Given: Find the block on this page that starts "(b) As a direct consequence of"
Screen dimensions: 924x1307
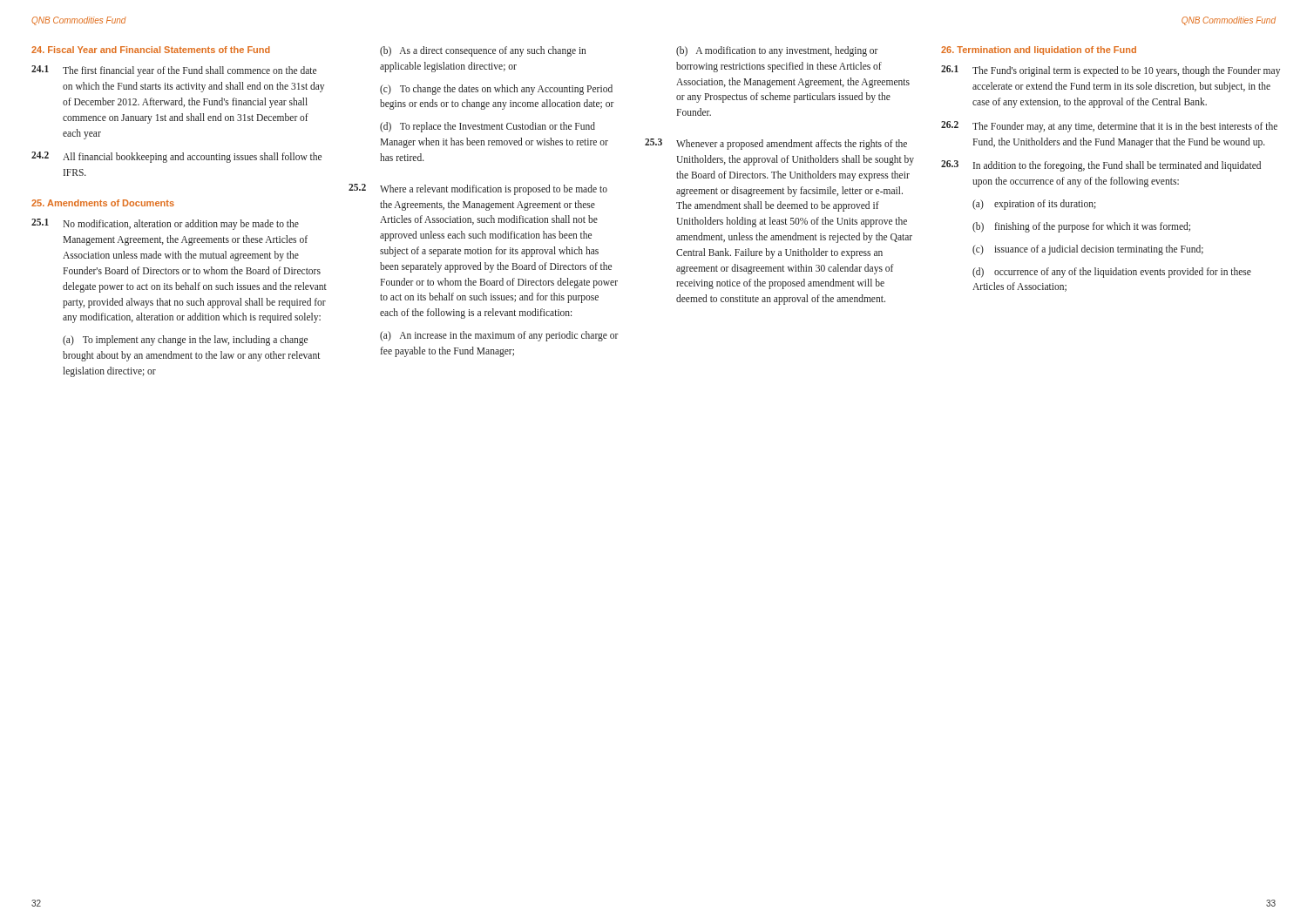Looking at the screenshot, I should pyautogui.click(x=483, y=57).
